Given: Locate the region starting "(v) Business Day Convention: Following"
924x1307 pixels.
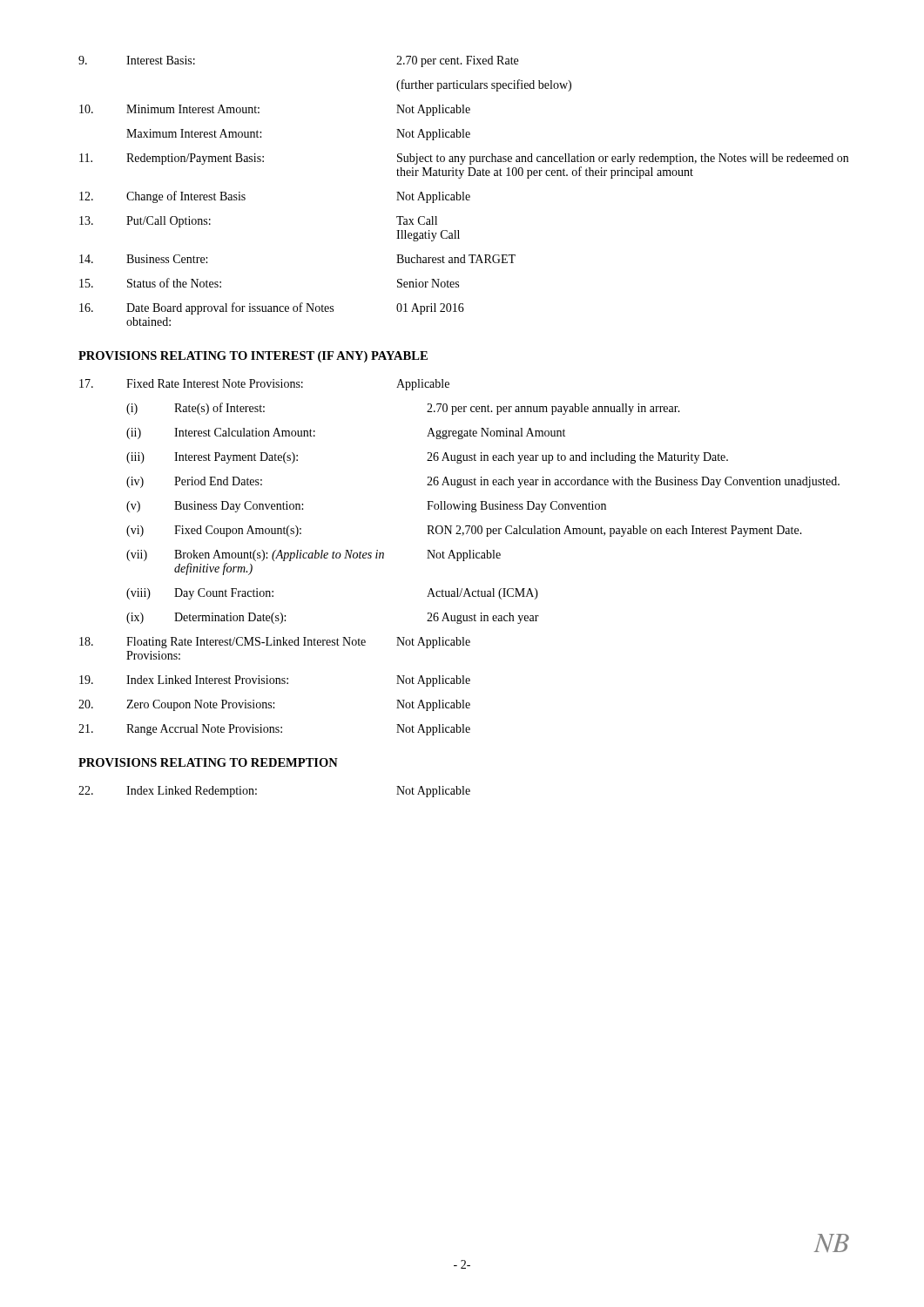Looking at the screenshot, I should coord(490,505).
